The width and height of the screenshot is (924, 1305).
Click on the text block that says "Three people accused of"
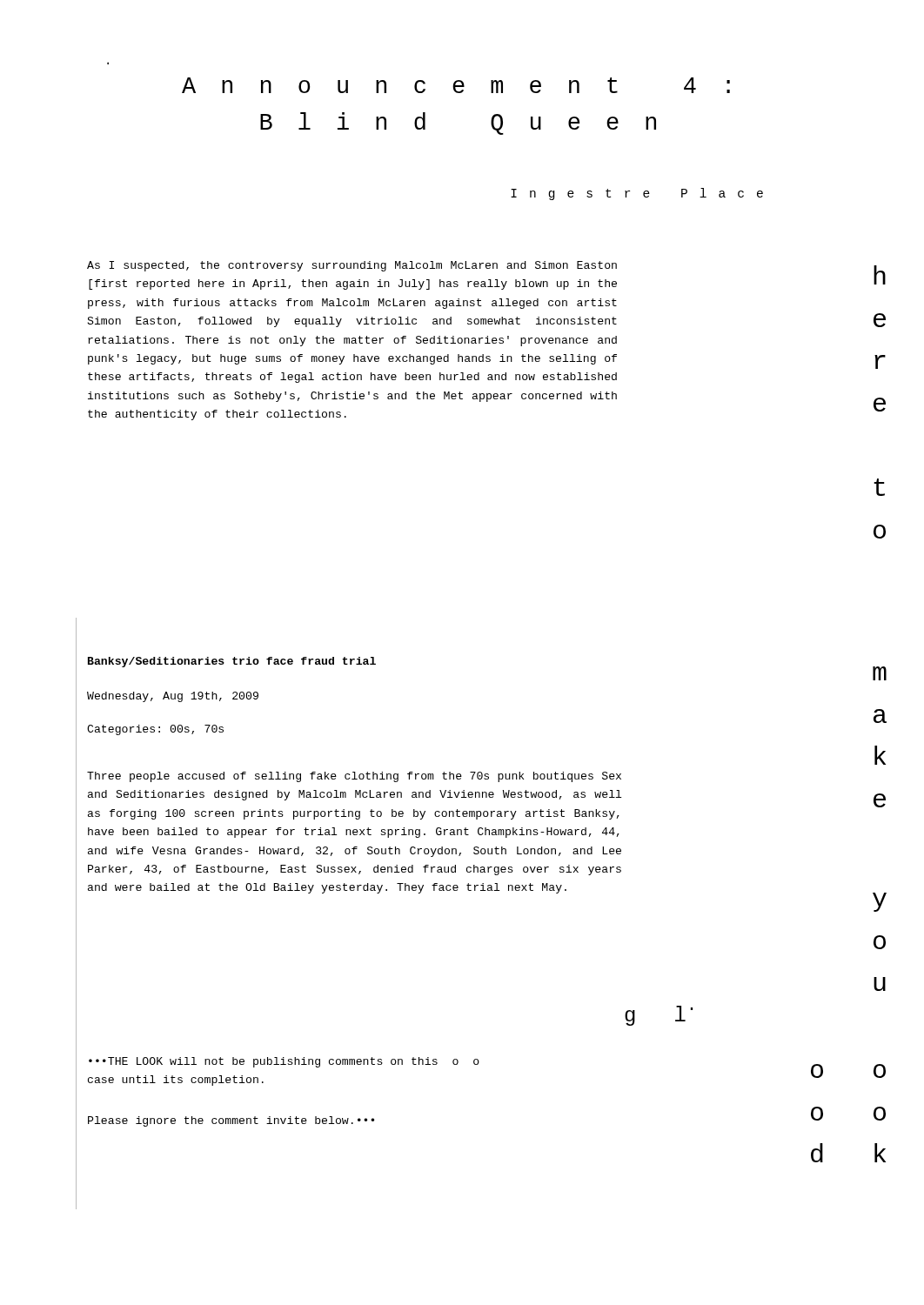355,832
